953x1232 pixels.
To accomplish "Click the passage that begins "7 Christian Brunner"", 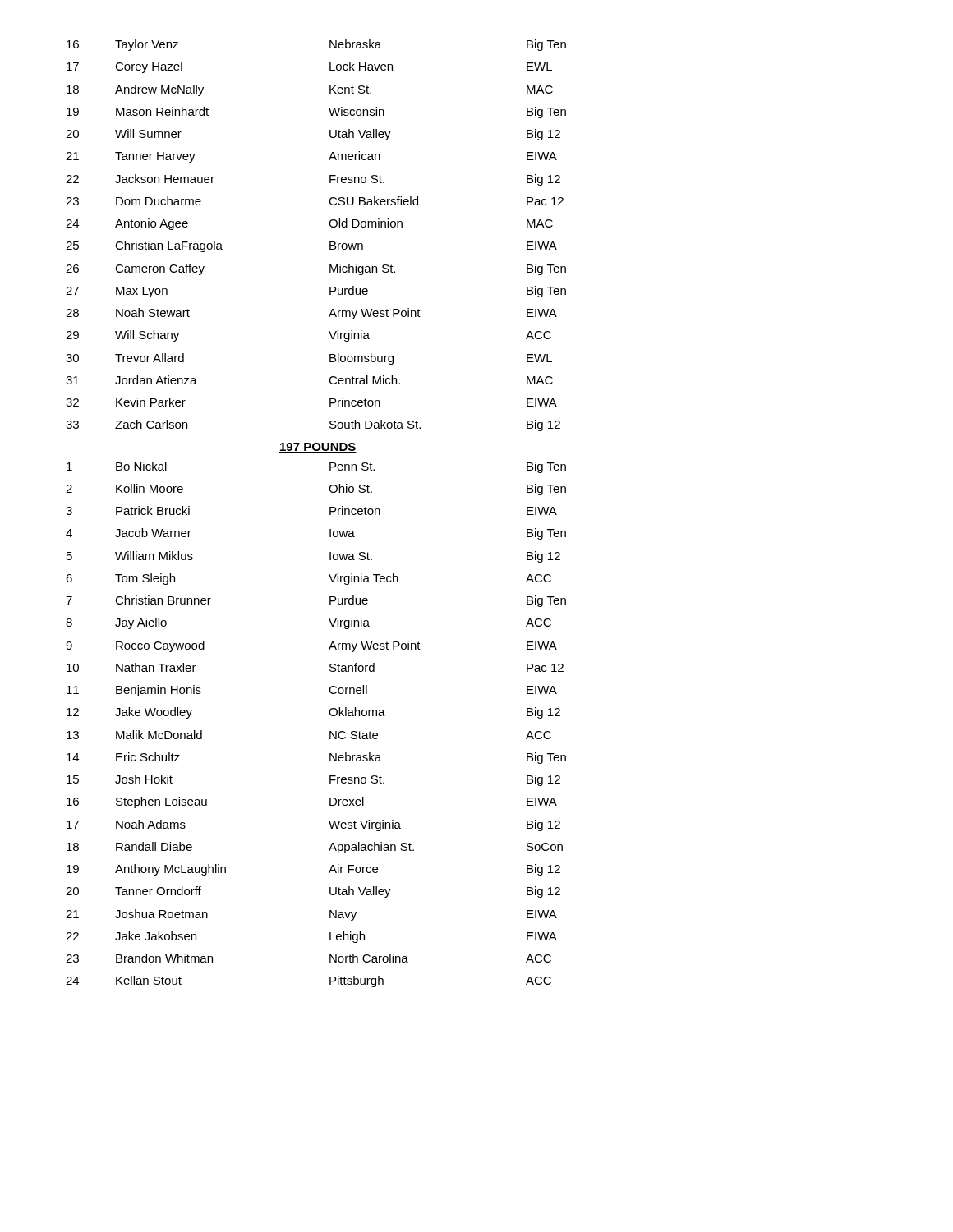I will [x=362, y=600].
